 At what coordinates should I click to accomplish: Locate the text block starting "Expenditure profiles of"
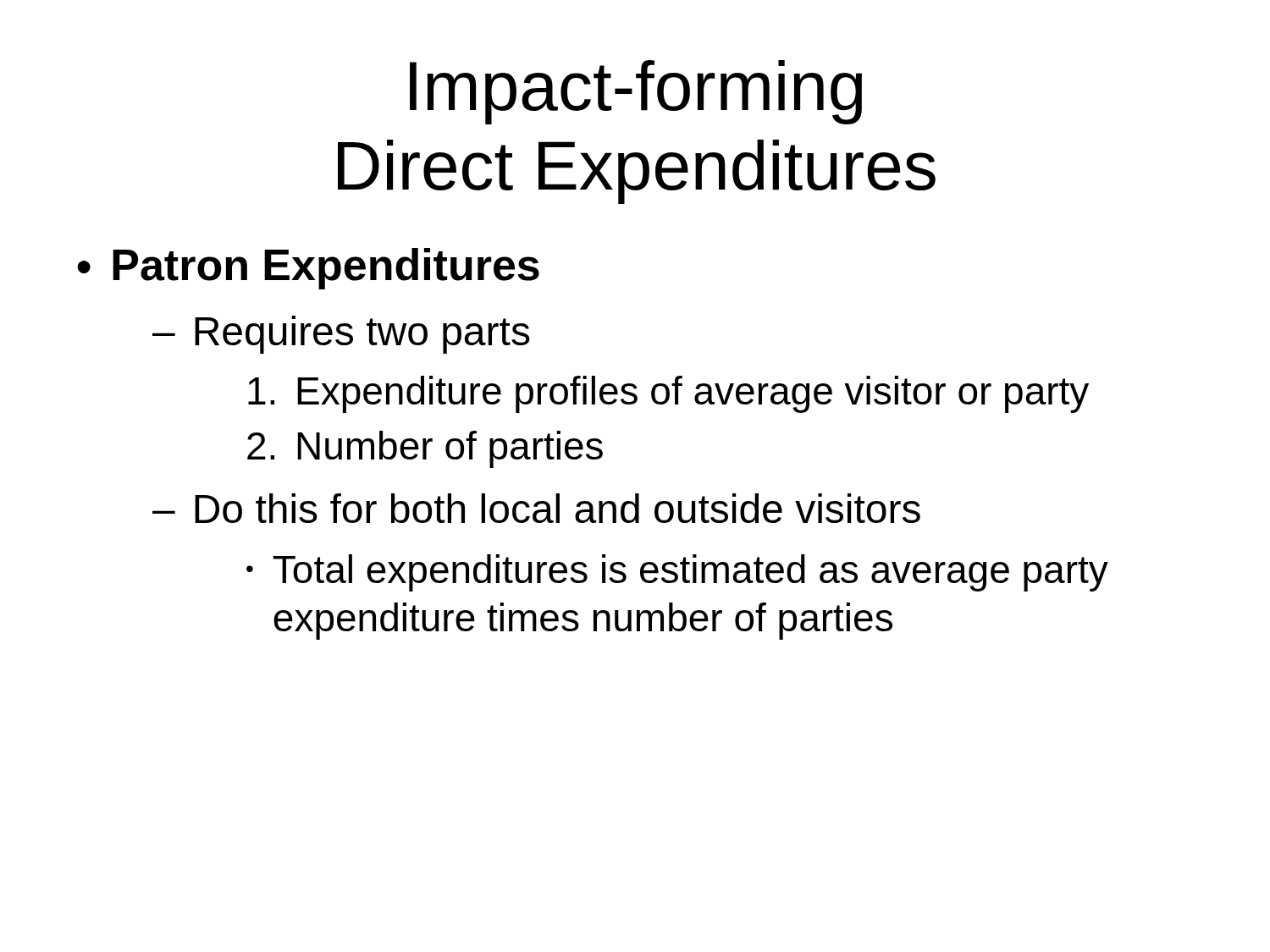click(x=667, y=391)
